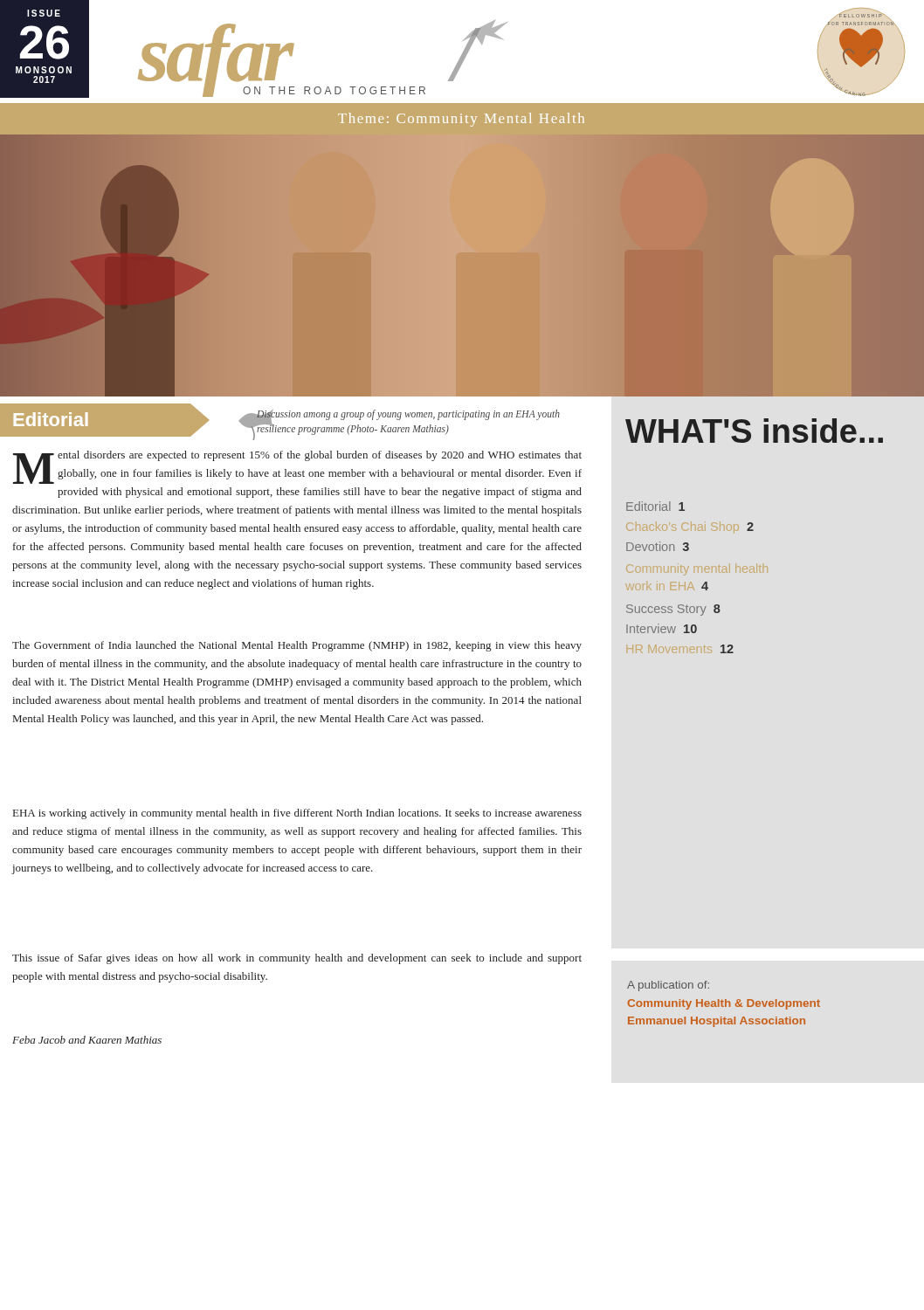Where is the passage that starts "EHA is working"?
924x1310 pixels.
(297, 840)
